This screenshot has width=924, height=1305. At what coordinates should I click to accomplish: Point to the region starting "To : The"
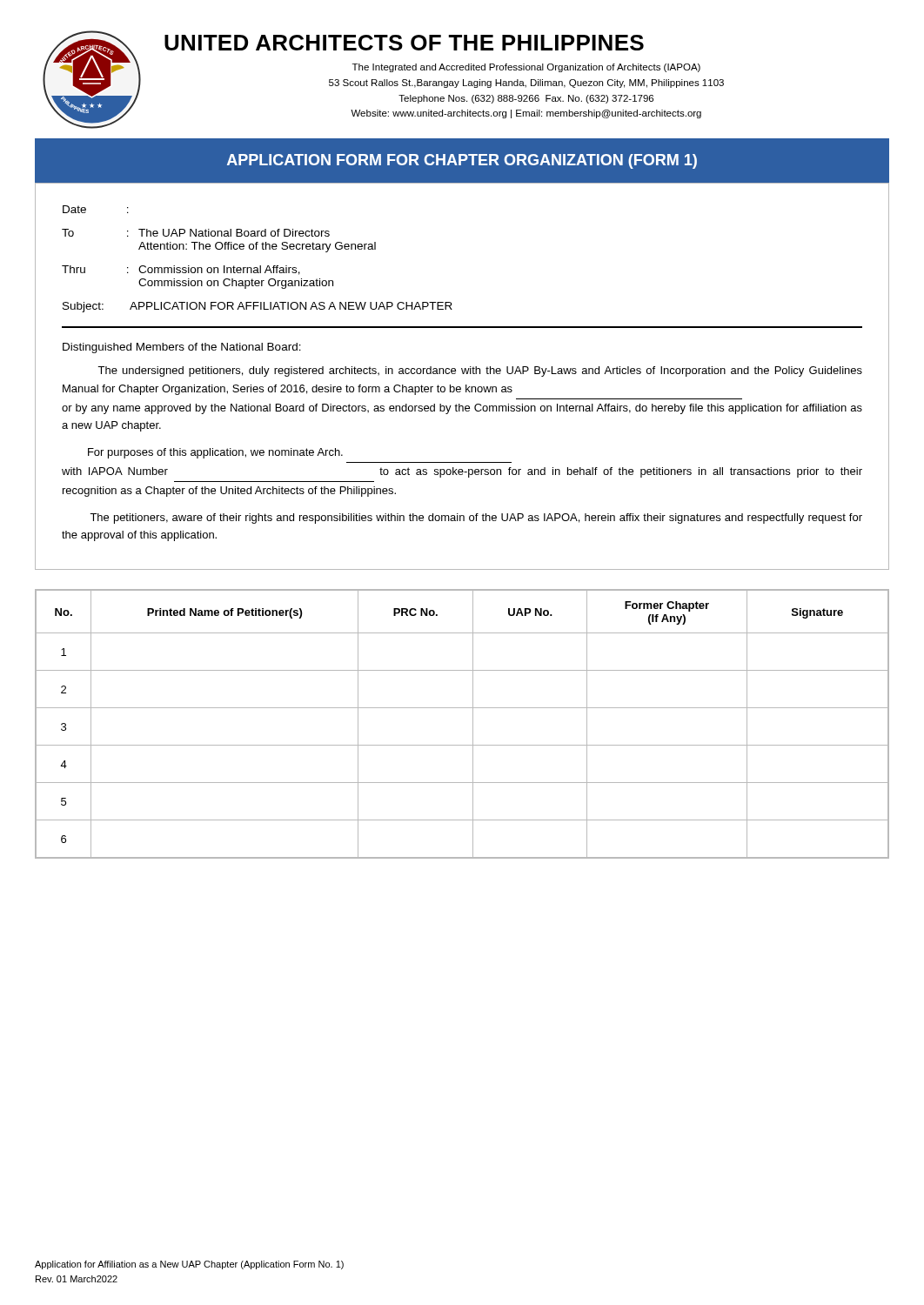point(196,233)
